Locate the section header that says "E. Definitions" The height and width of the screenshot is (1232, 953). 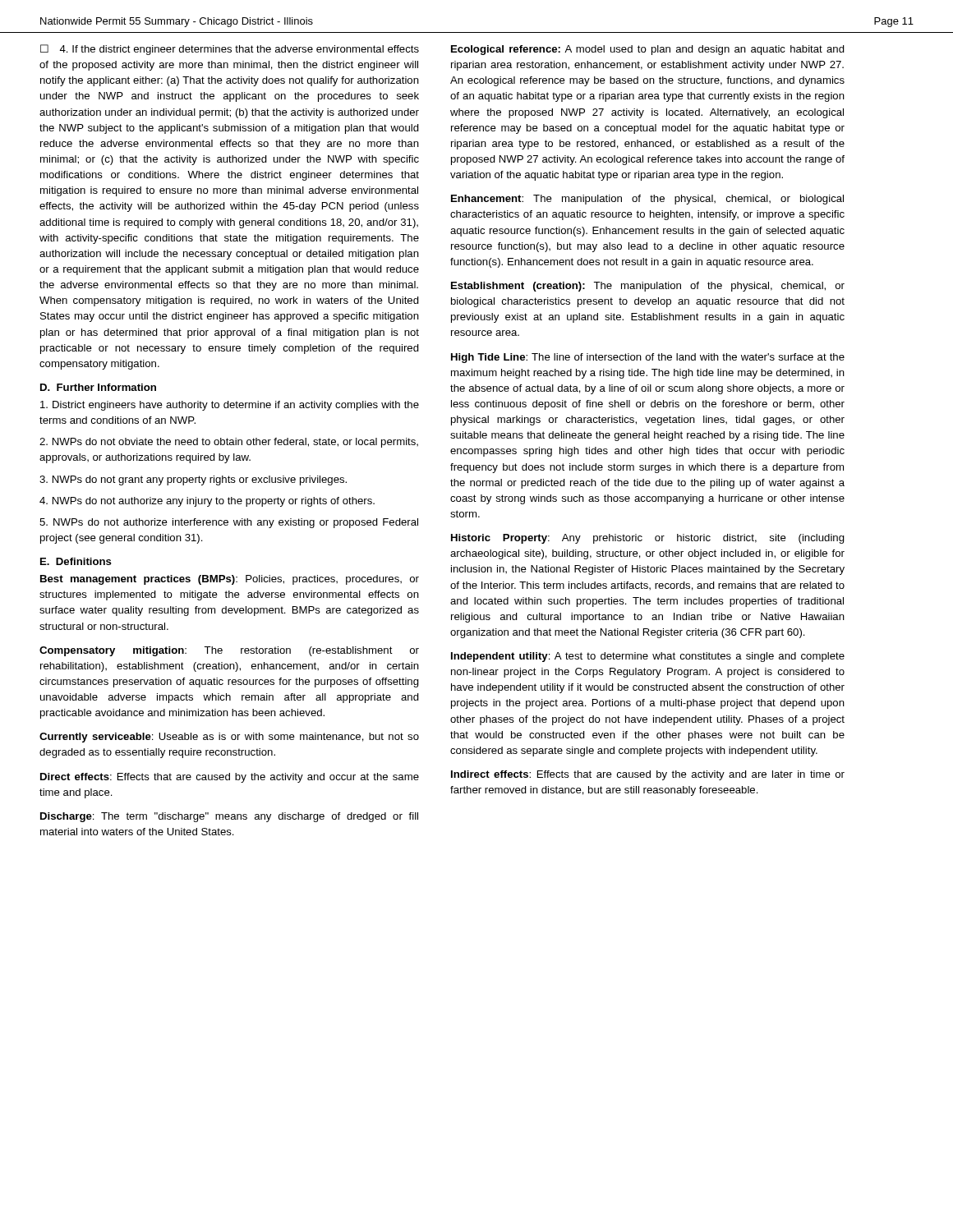[x=76, y=561]
